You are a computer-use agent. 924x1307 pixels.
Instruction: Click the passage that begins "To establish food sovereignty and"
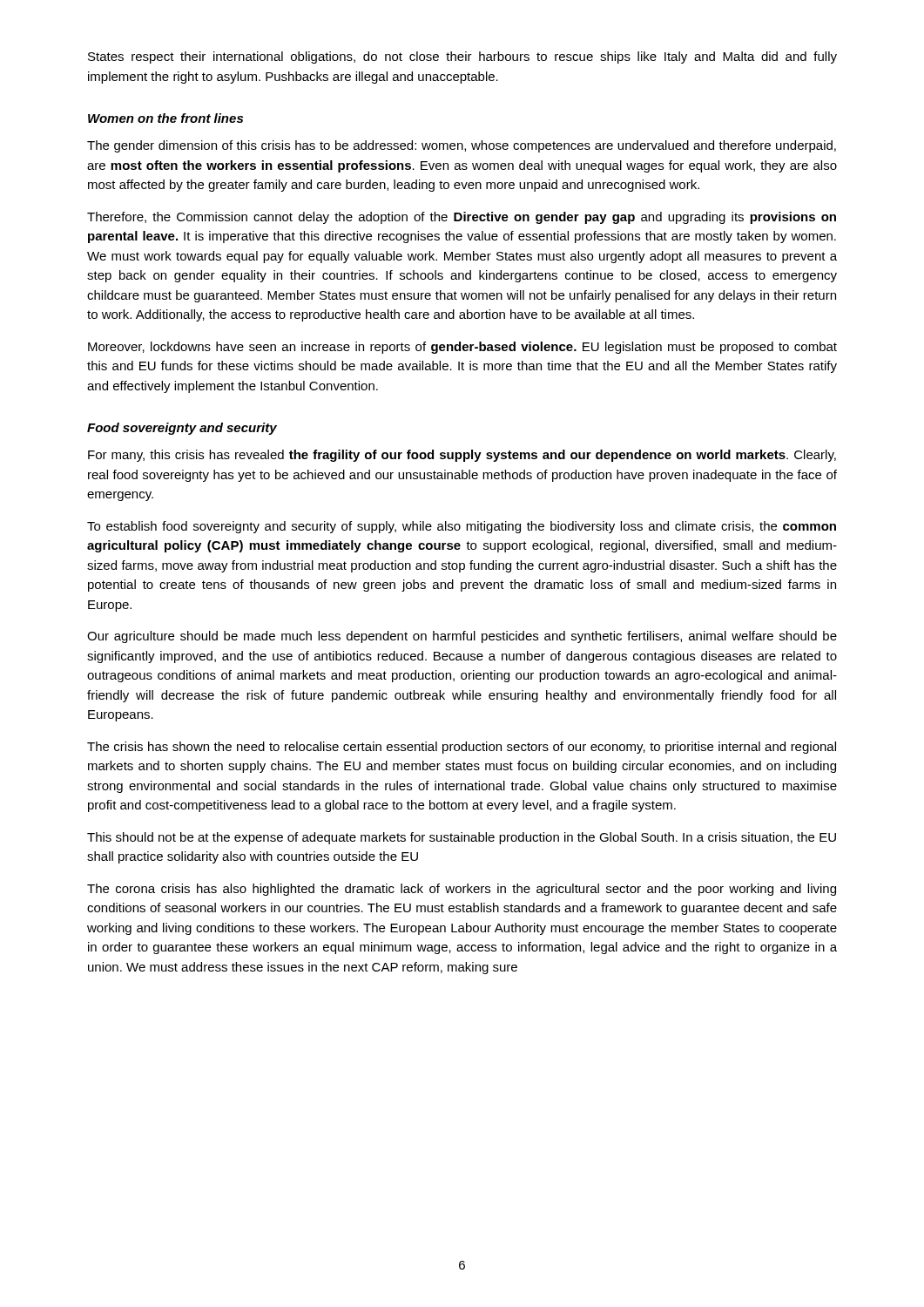462,565
